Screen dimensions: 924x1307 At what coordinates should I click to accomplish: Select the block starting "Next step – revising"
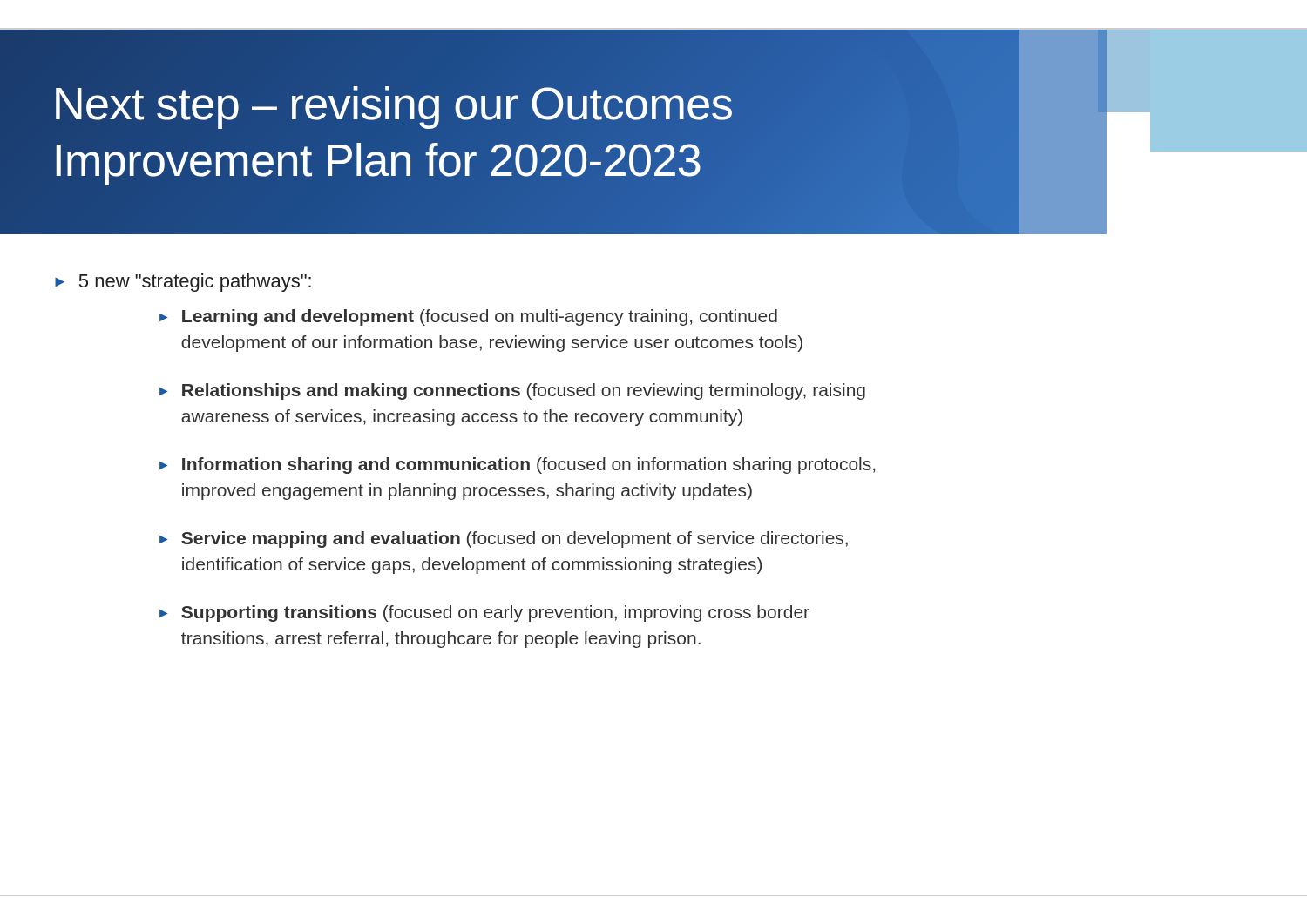pos(393,132)
